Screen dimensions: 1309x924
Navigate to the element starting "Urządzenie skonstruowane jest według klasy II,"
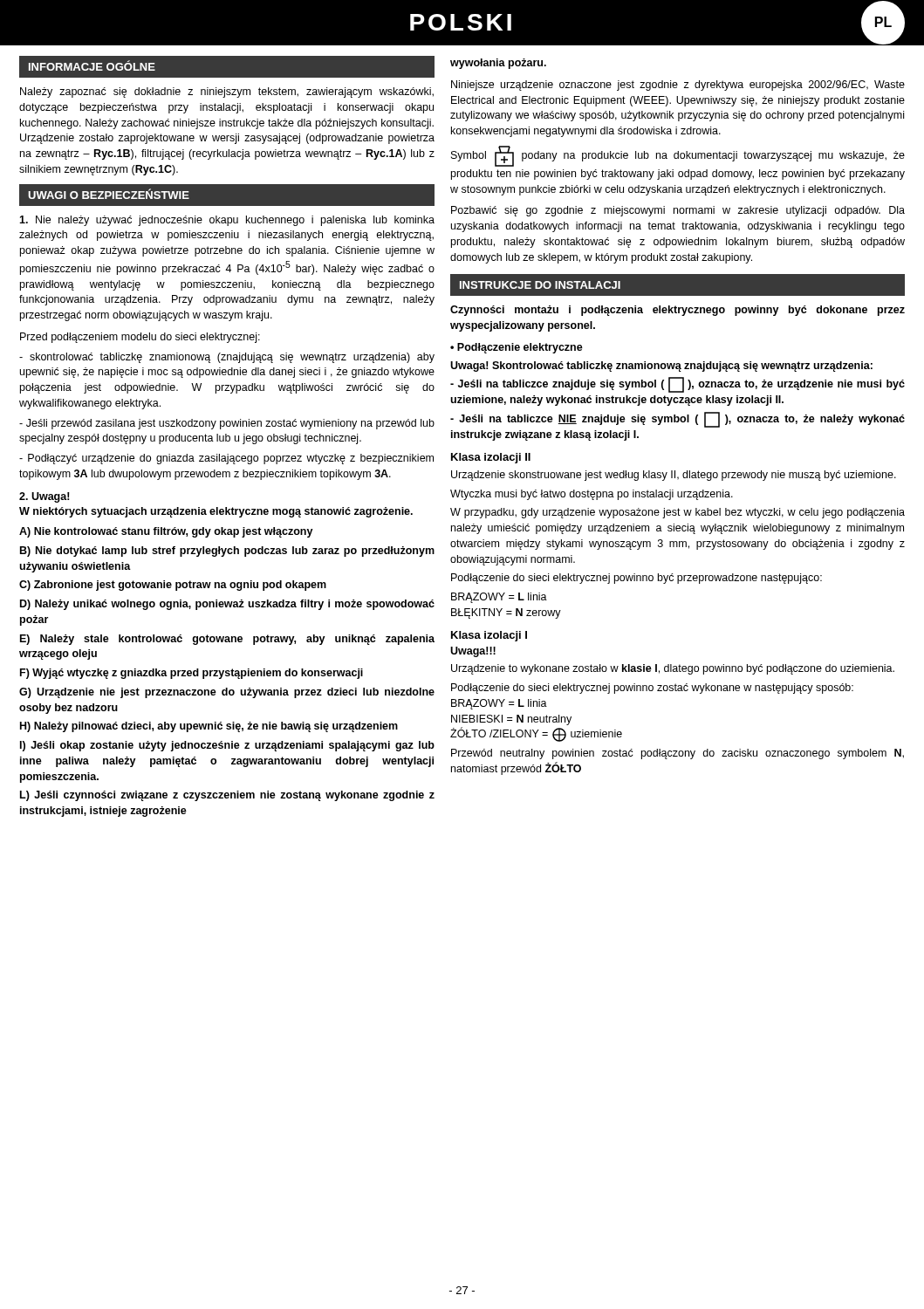(673, 475)
